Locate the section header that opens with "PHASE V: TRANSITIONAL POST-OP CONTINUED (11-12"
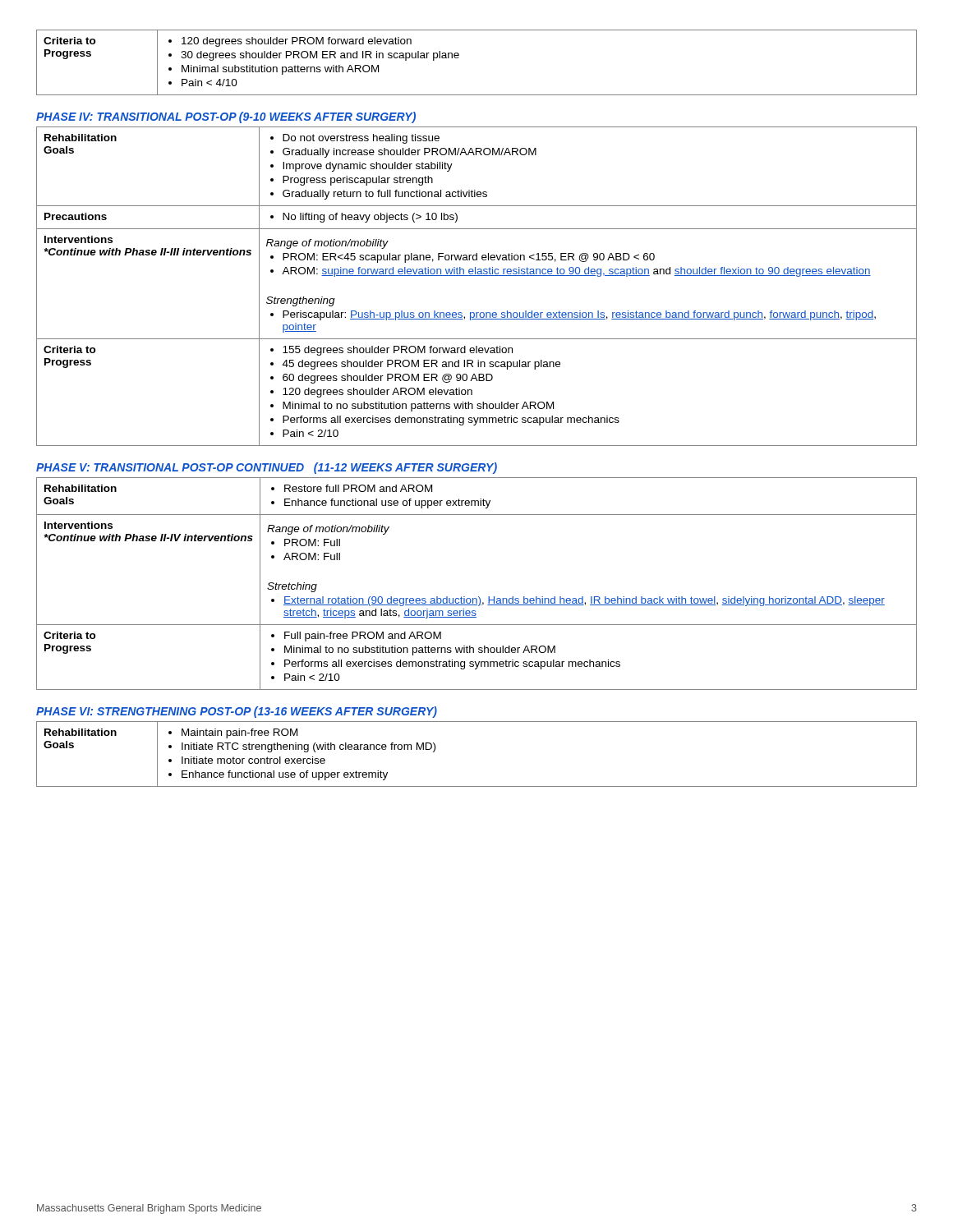 tap(267, 467)
